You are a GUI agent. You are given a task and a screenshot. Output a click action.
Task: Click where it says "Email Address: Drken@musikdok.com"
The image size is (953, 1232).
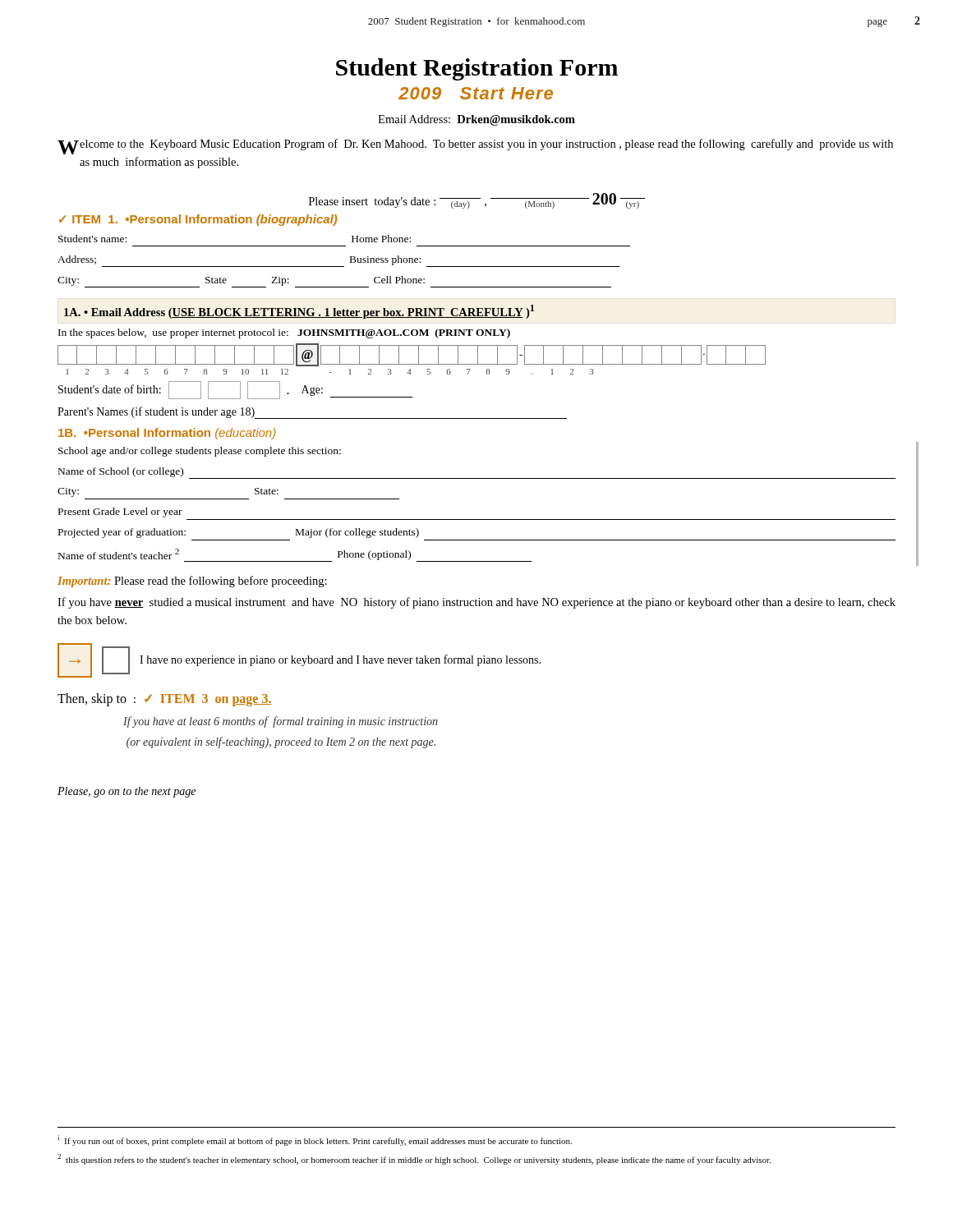click(x=476, y=119)
